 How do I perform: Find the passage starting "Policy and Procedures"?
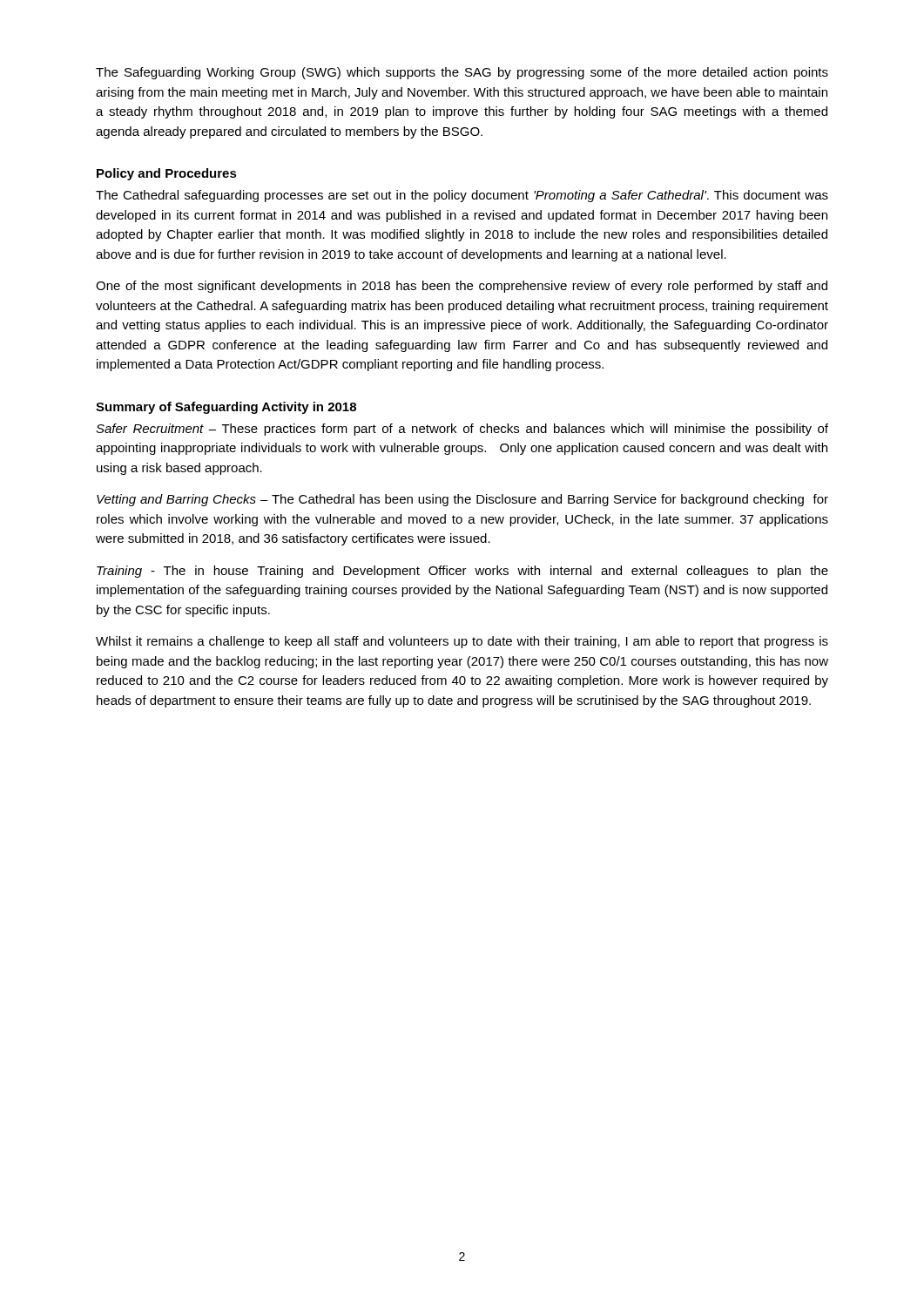coord(166,173)
